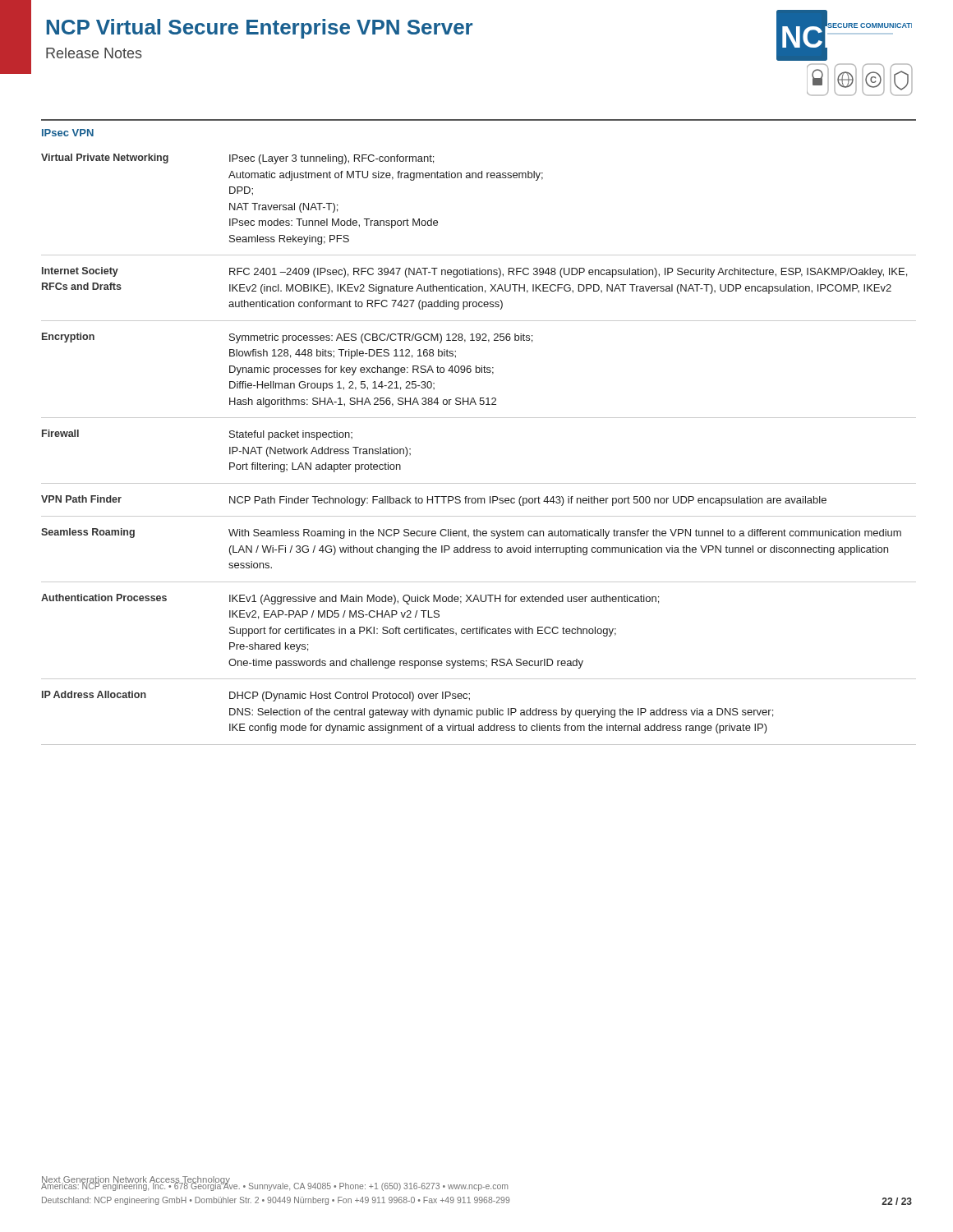Select the section header that reads "Release Notes"

coord(94,54)
